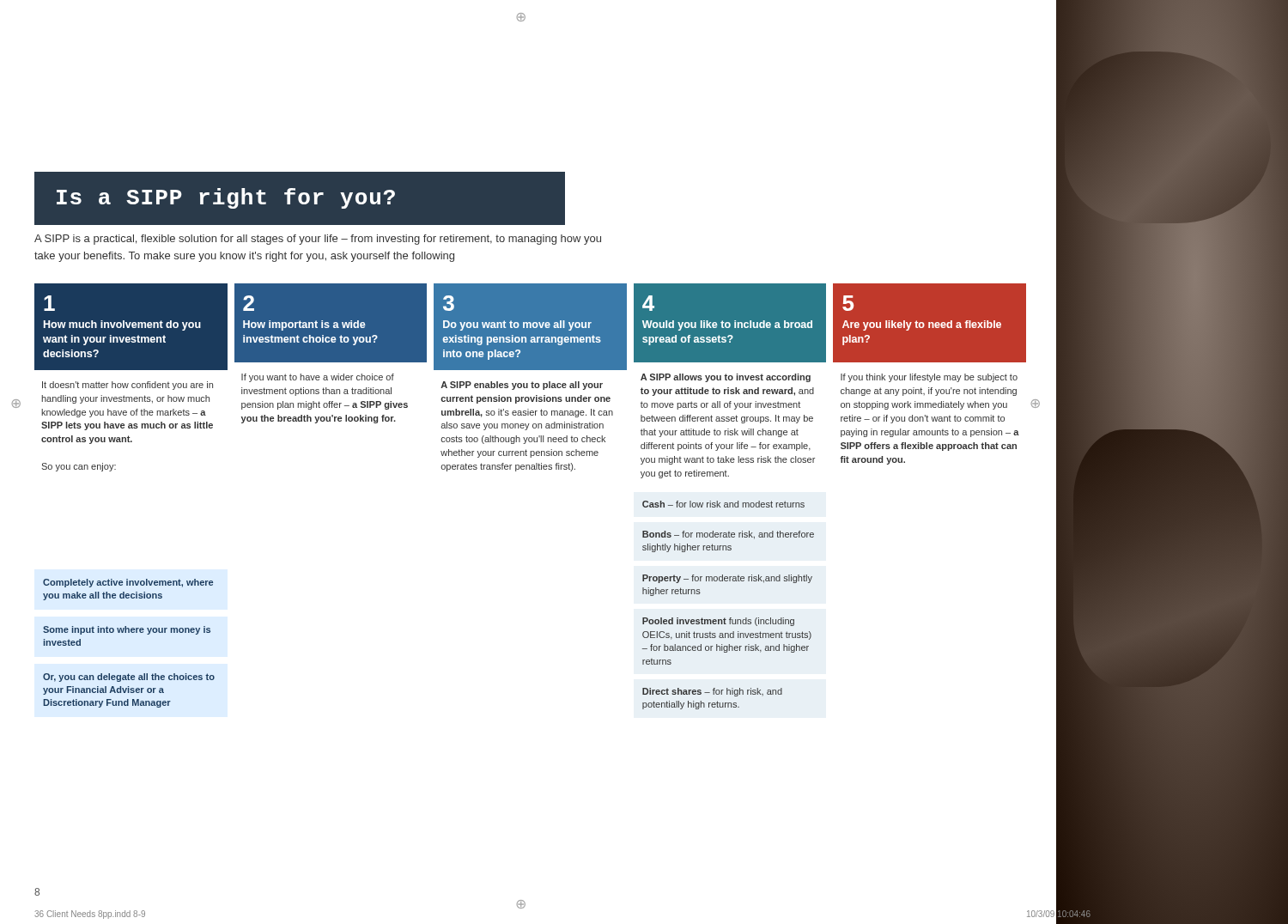The image size is (1288, 924).
Task: Locate the passage starting "A SIPP is a practical, flexible solution"
Action: tap(318, 247)
